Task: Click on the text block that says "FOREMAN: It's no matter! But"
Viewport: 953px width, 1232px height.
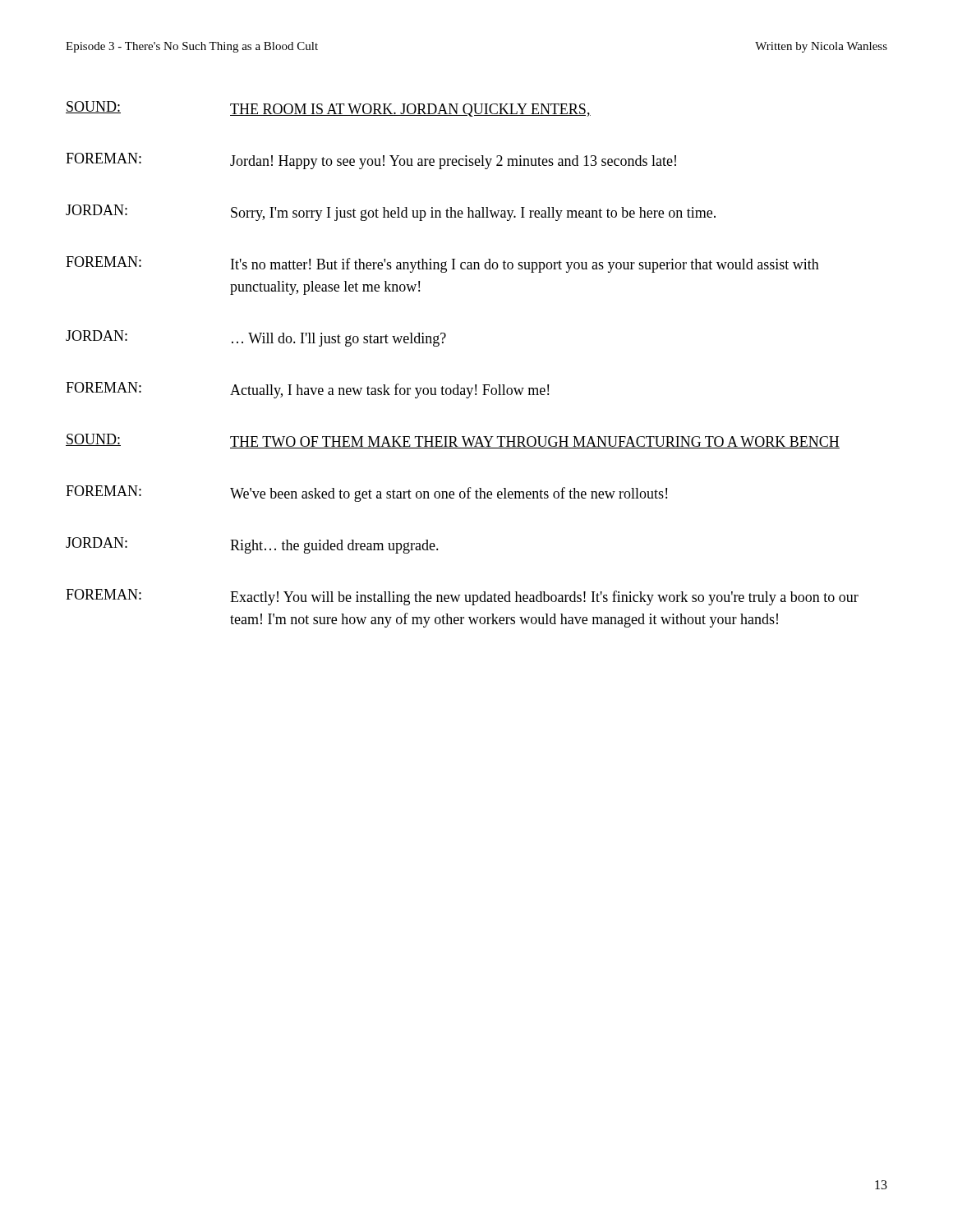Action: click(476, 276)
